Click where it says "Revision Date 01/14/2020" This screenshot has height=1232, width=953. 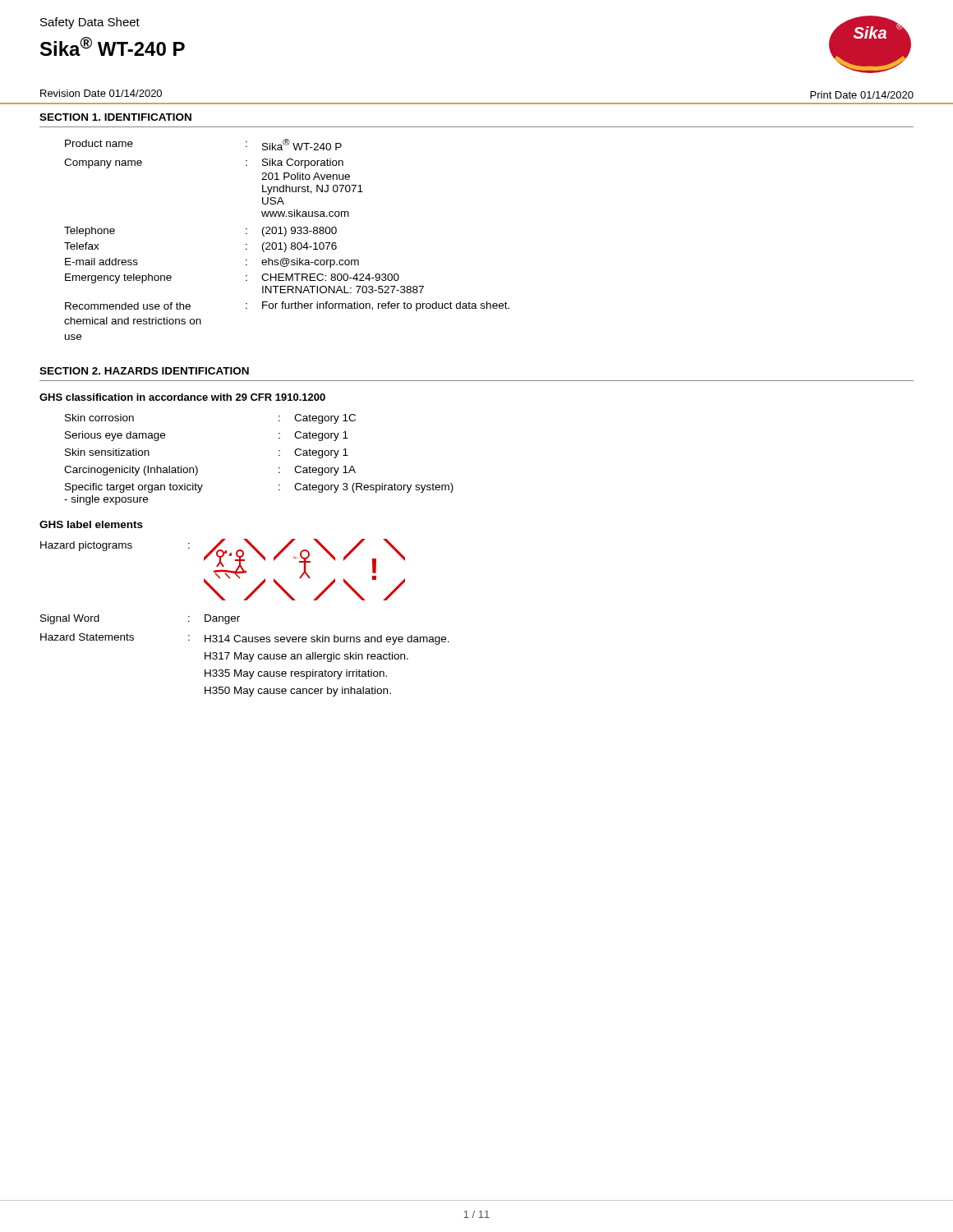[x=101, y=93]
